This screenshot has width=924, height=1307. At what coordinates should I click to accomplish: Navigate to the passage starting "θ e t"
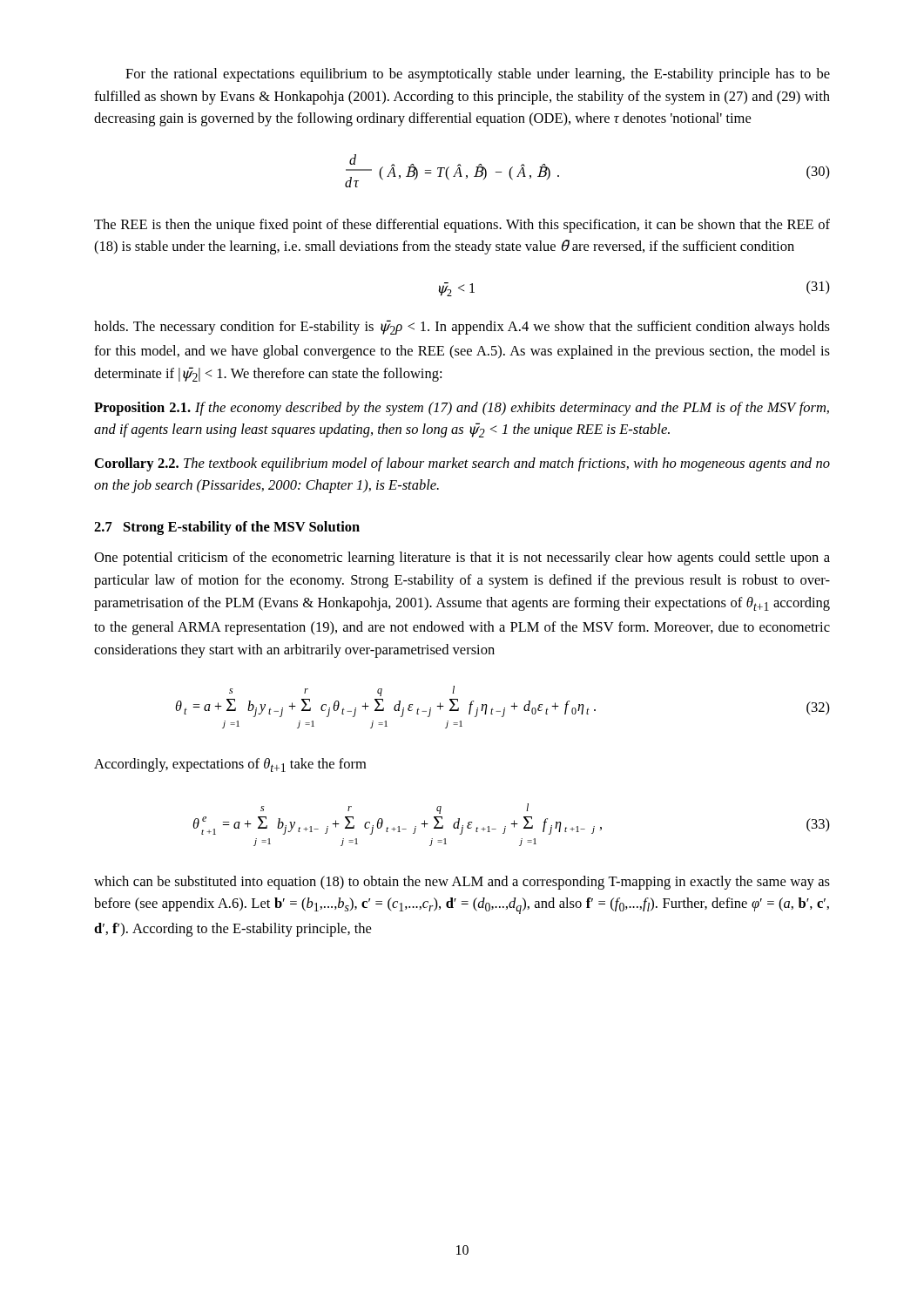(x=462, y=824)
